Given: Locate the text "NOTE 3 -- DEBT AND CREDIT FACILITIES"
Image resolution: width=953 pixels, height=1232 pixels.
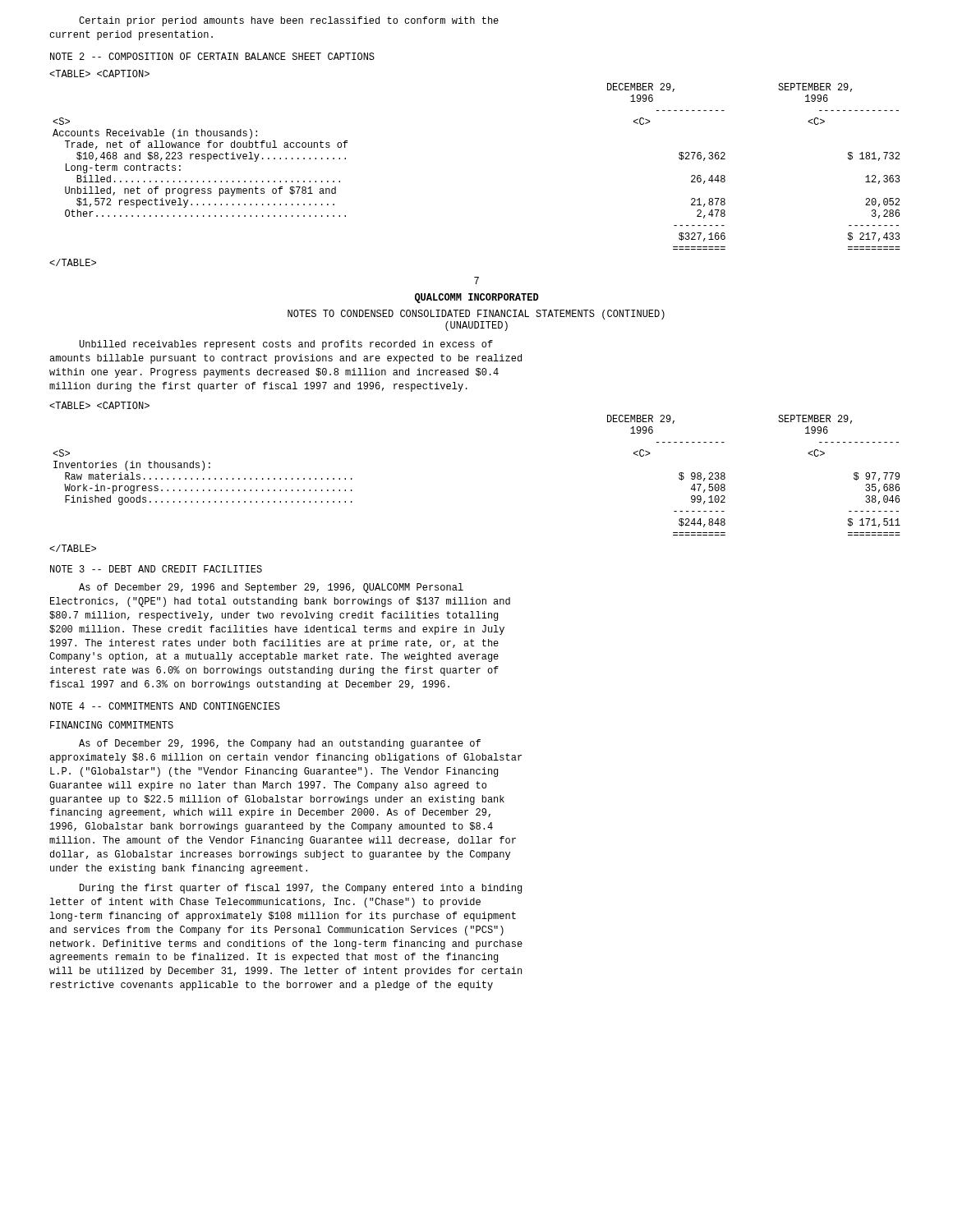Looking at the screenshot, I should click(156, 570).
